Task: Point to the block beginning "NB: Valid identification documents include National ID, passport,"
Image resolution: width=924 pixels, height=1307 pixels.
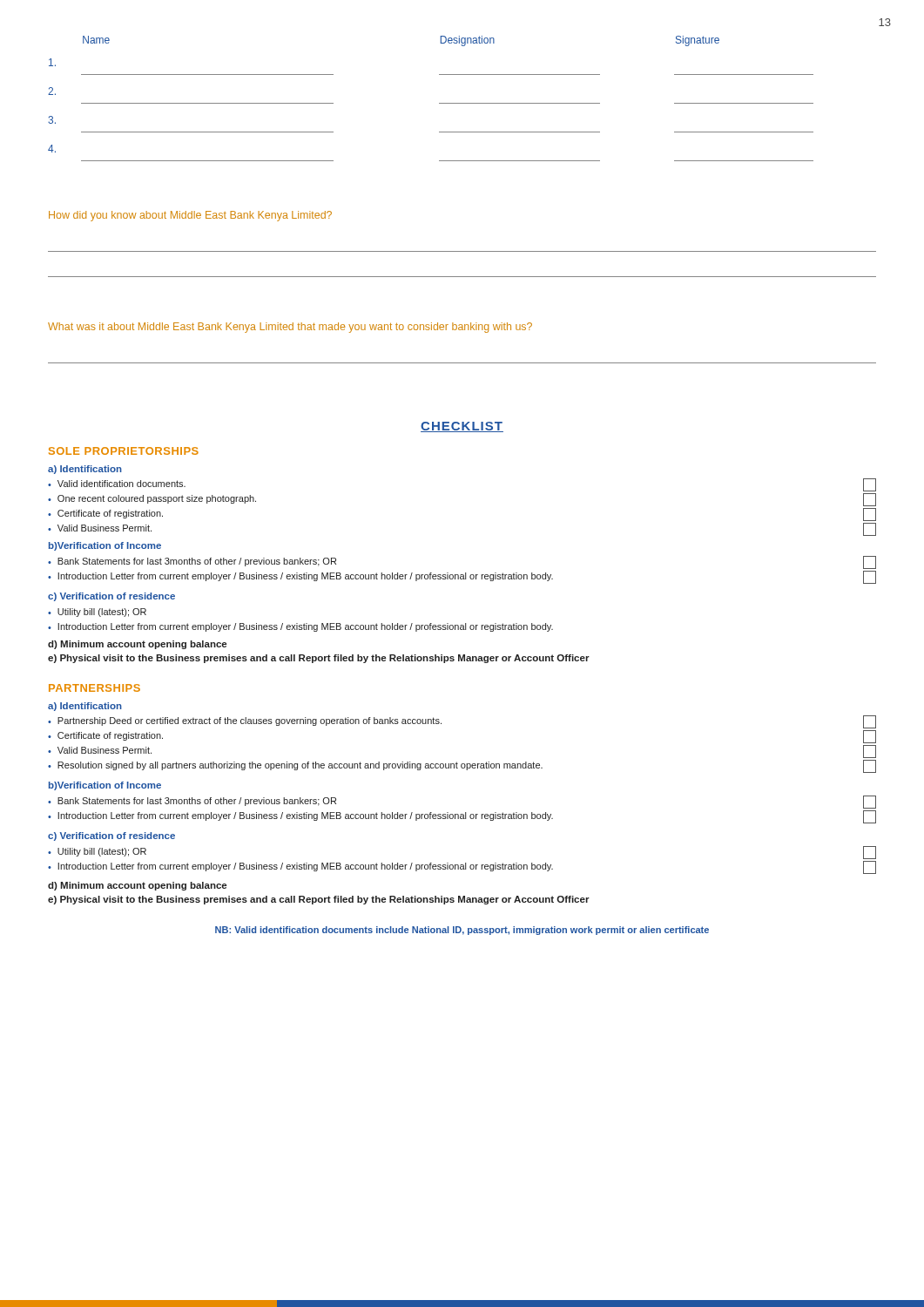Action: tap(462, 930)
